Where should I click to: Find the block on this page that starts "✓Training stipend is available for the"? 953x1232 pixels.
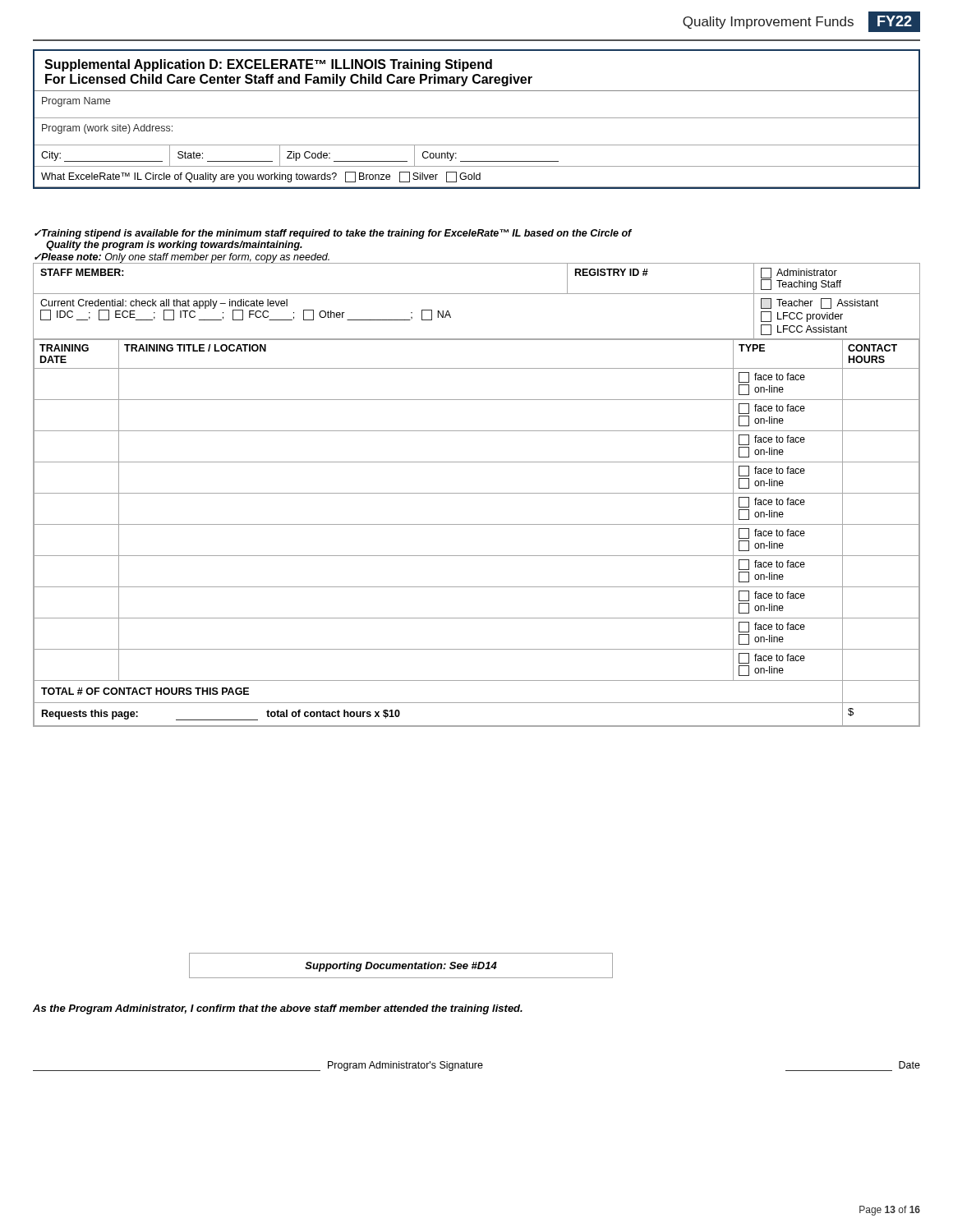pyautogui.click(x=476, y=245)
